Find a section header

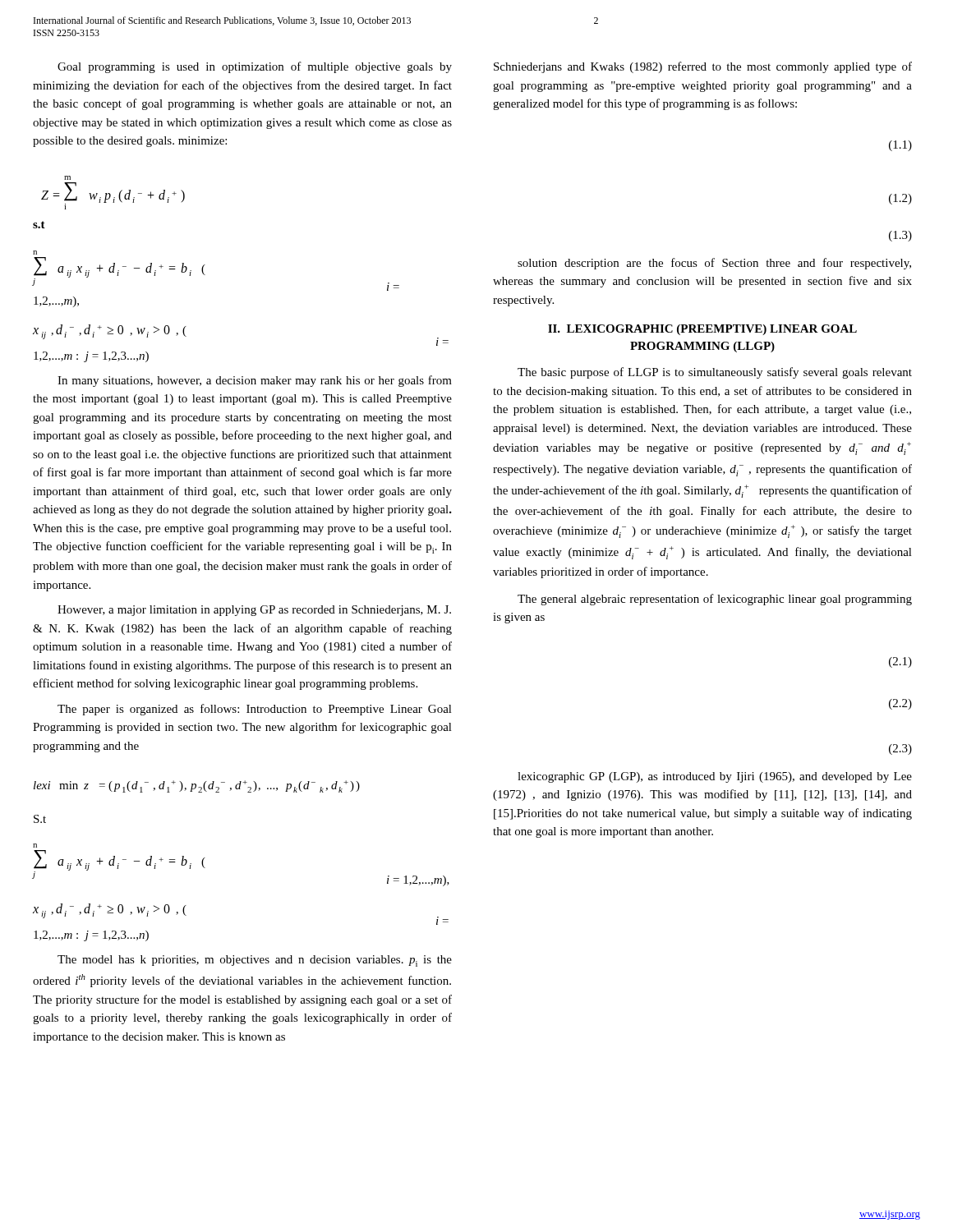click(702, 329)
